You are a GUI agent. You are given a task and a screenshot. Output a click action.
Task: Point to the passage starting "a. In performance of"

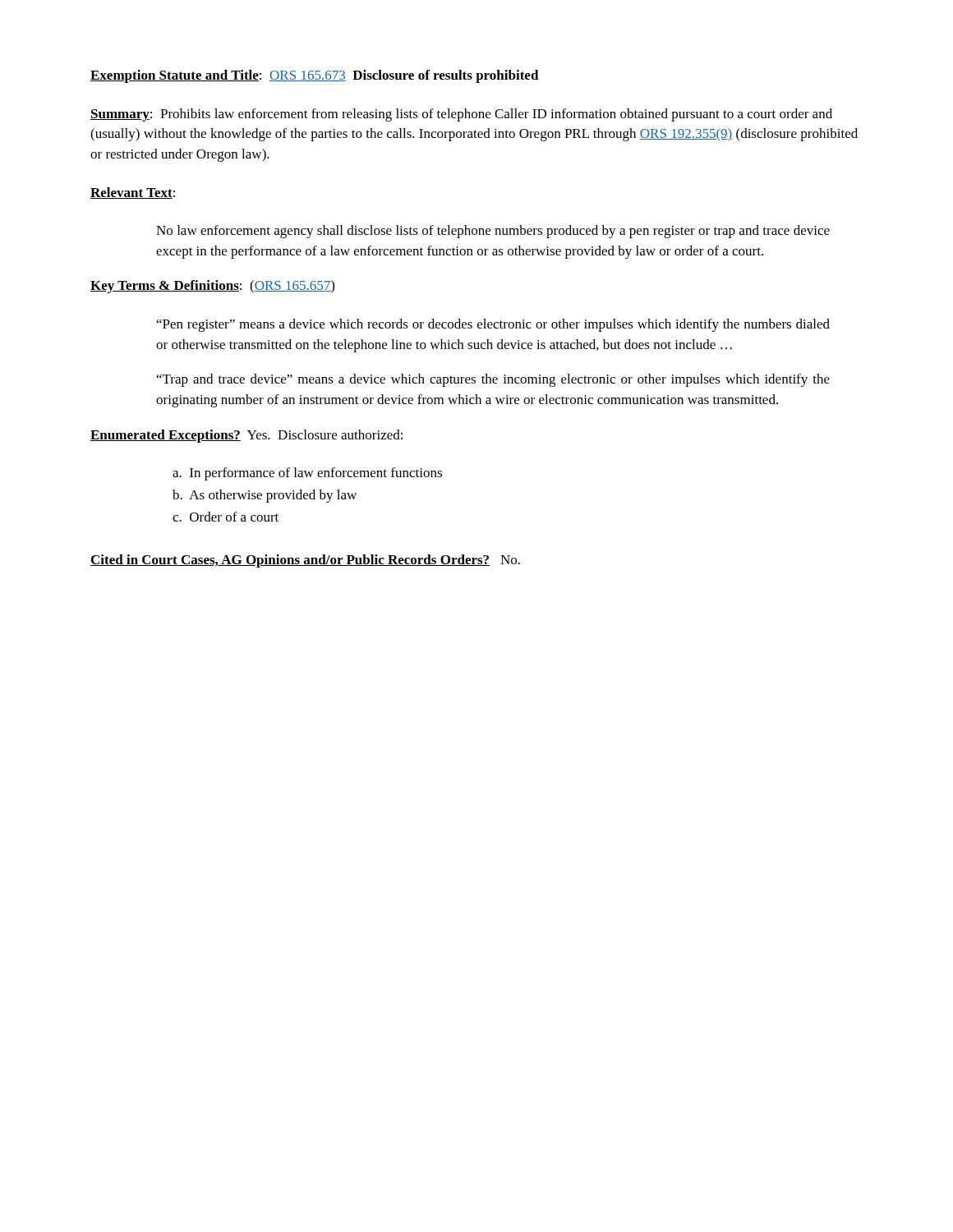pos(307,473)
